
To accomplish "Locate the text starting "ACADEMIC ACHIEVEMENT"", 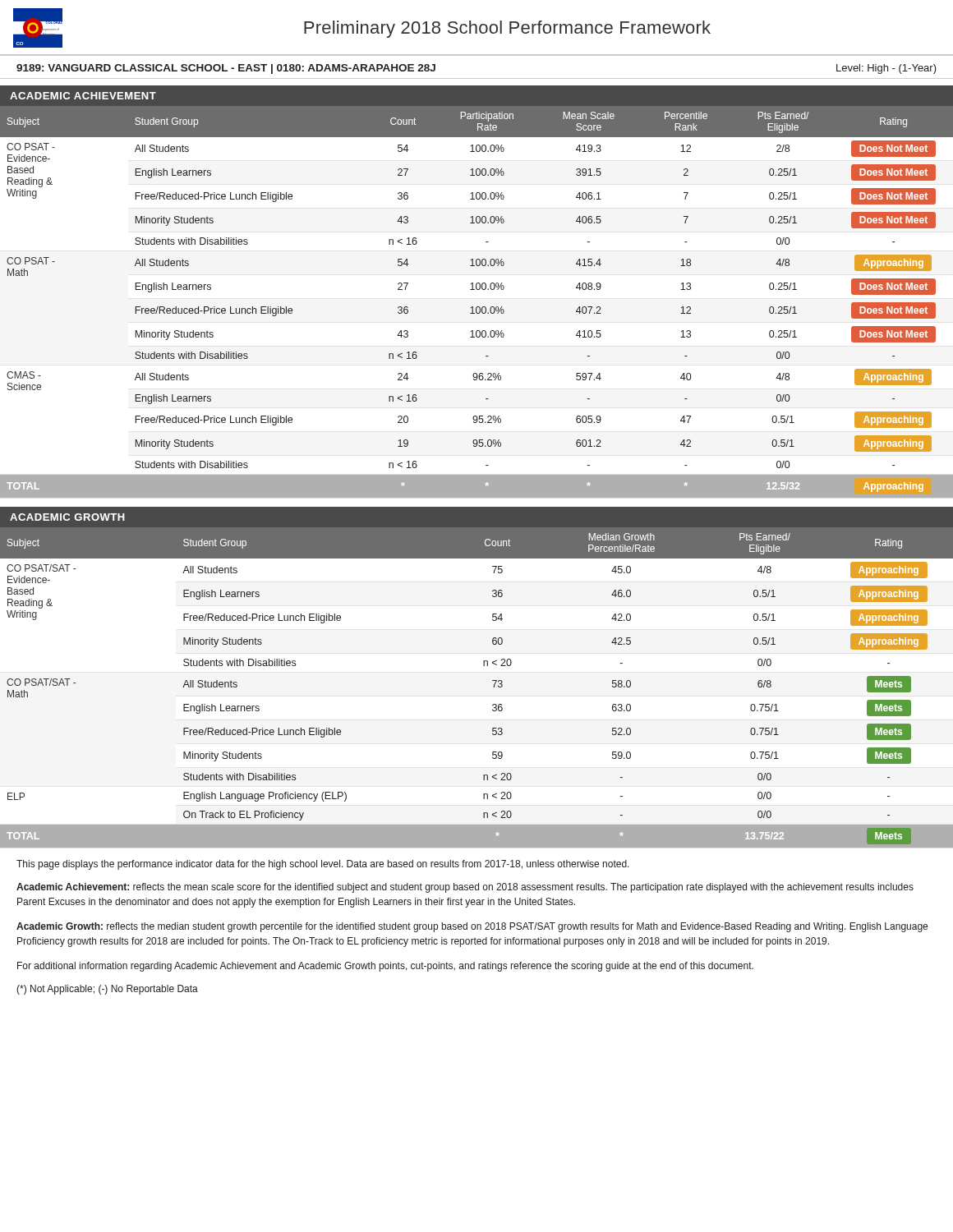I will (83, 96).
